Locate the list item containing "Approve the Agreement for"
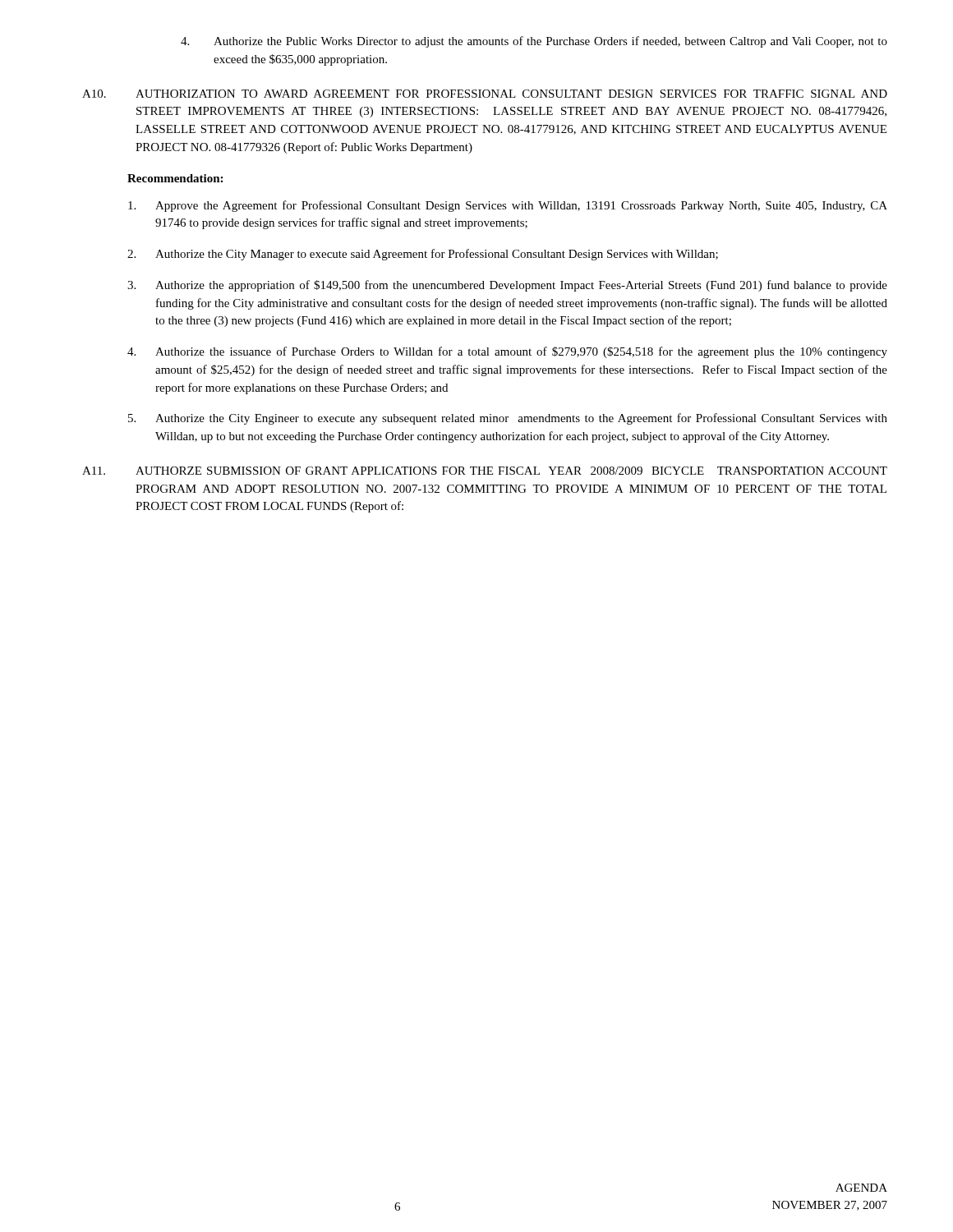This screenshot has height=1232, width=953. [x=507, y=213]
